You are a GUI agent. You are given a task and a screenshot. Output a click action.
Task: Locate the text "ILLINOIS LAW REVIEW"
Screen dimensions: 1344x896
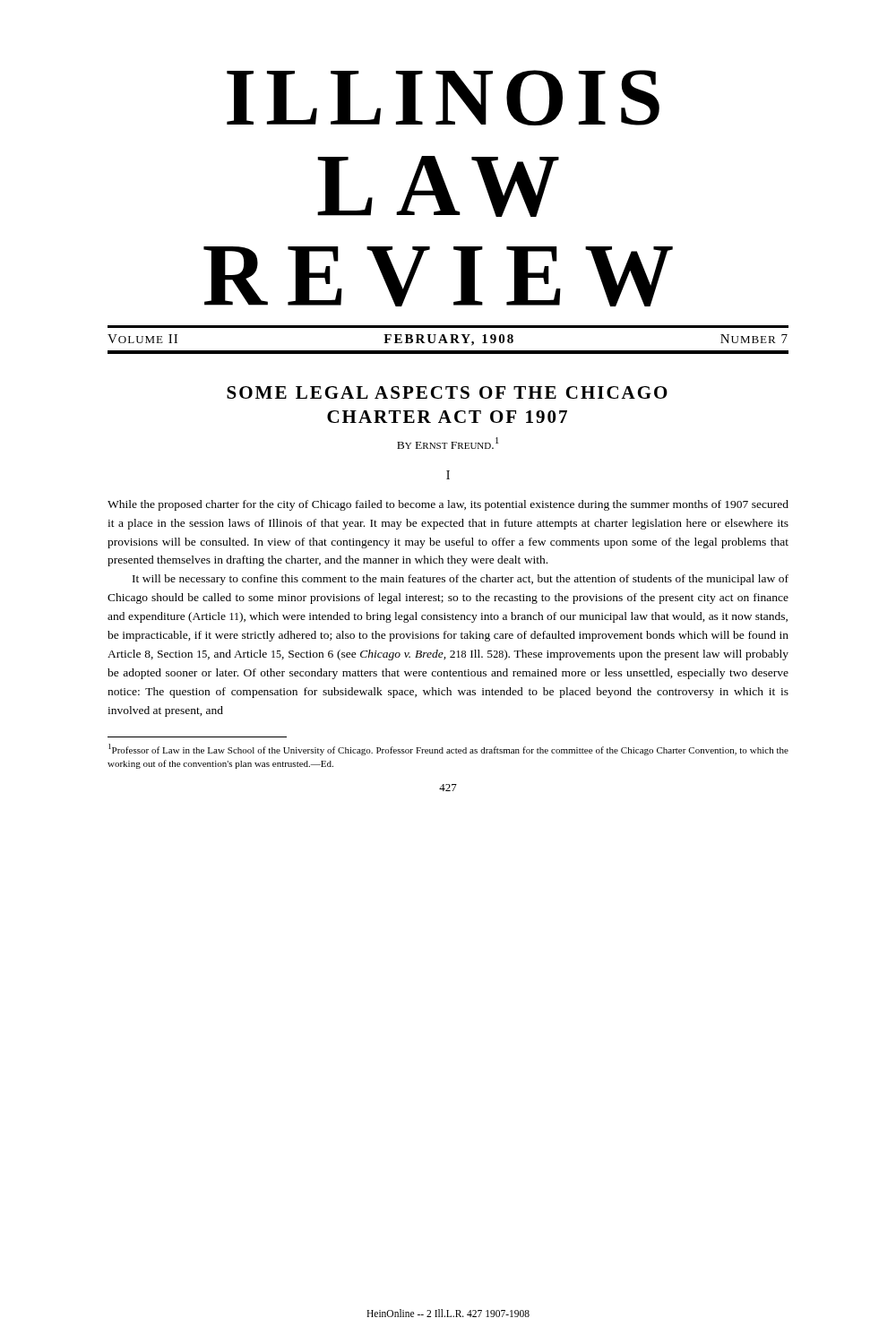coord(448,187)
